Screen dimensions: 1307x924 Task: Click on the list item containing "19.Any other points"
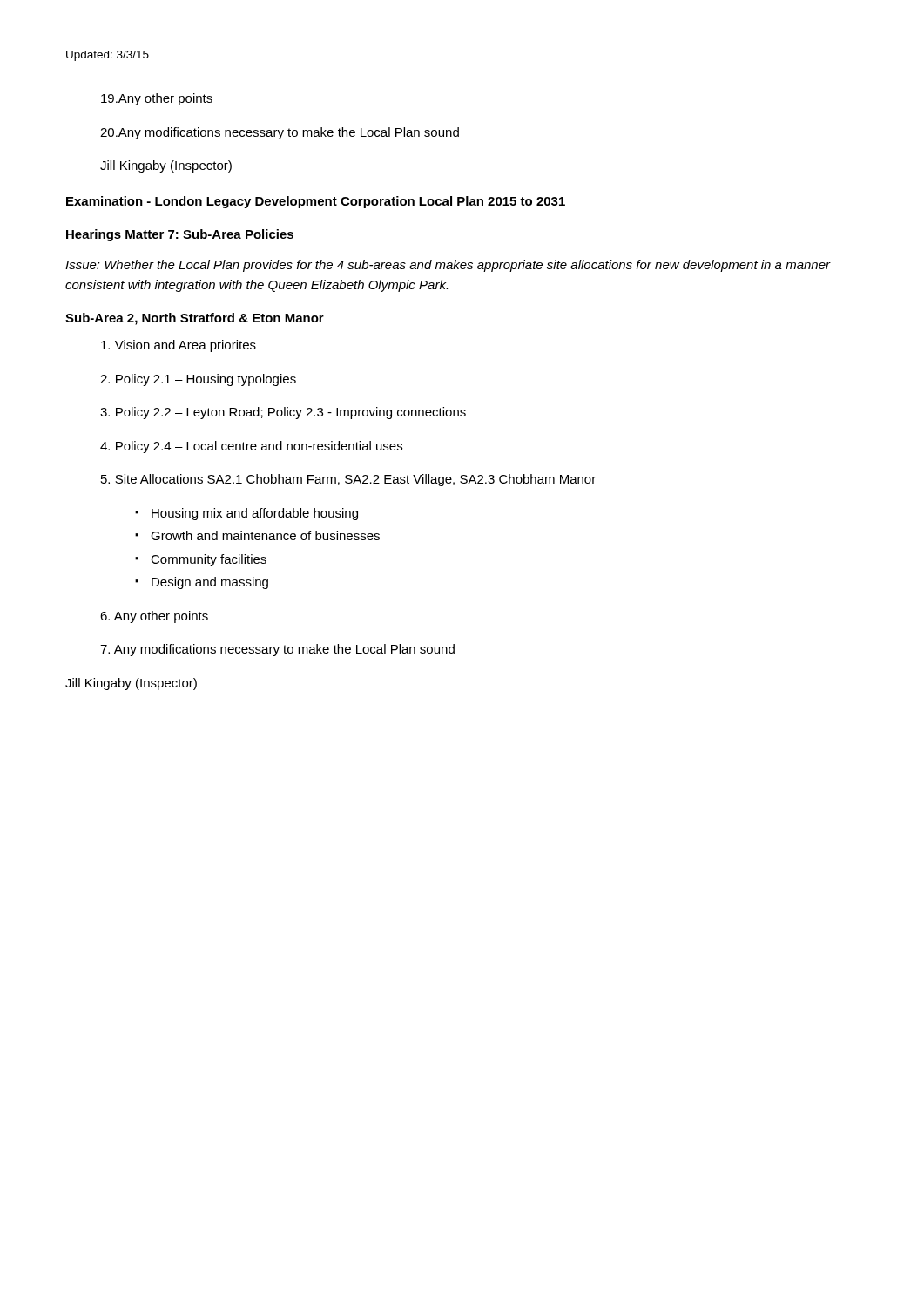click(x=156, y=98)
